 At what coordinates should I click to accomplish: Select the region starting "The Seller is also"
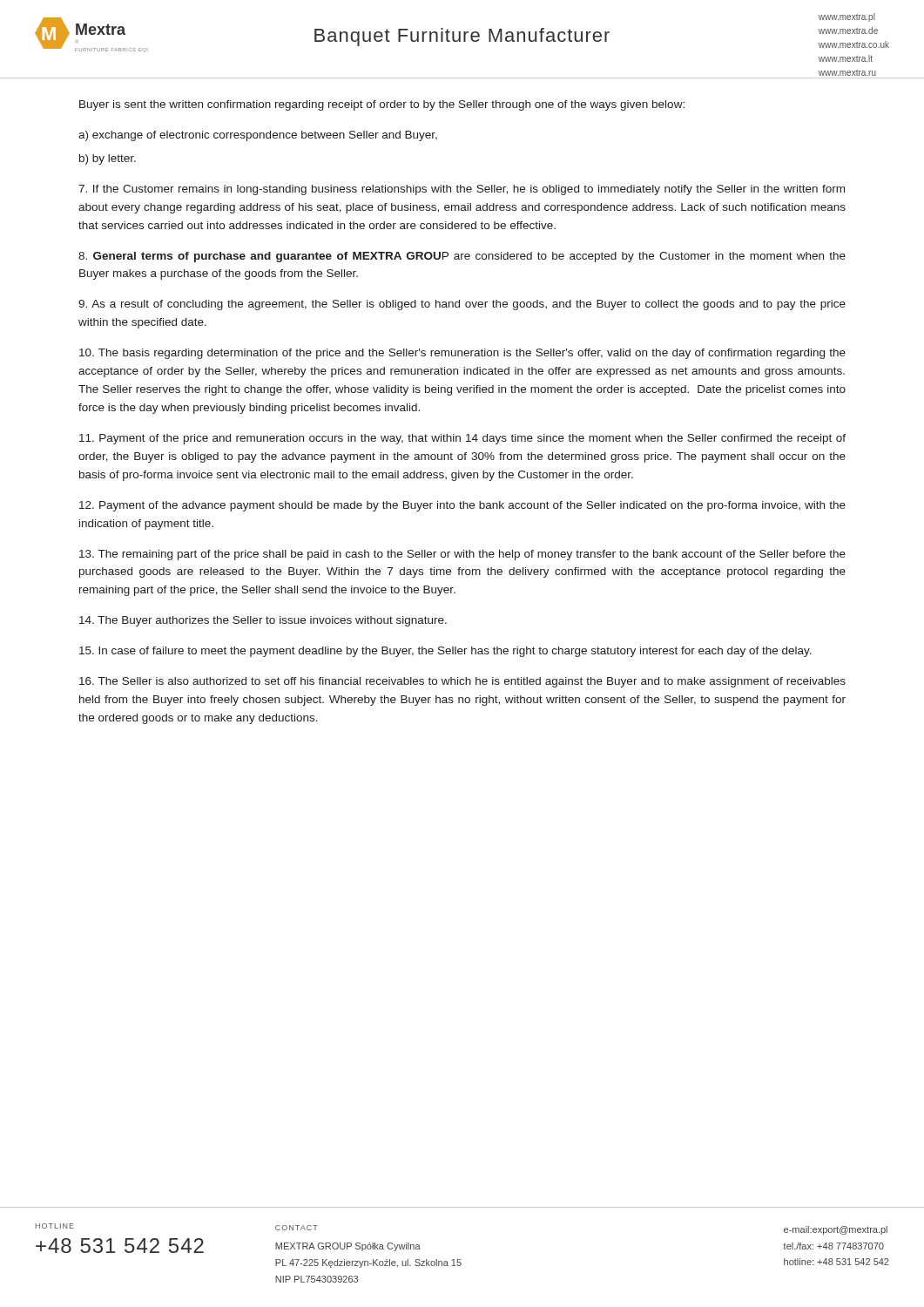coord(462,699)
